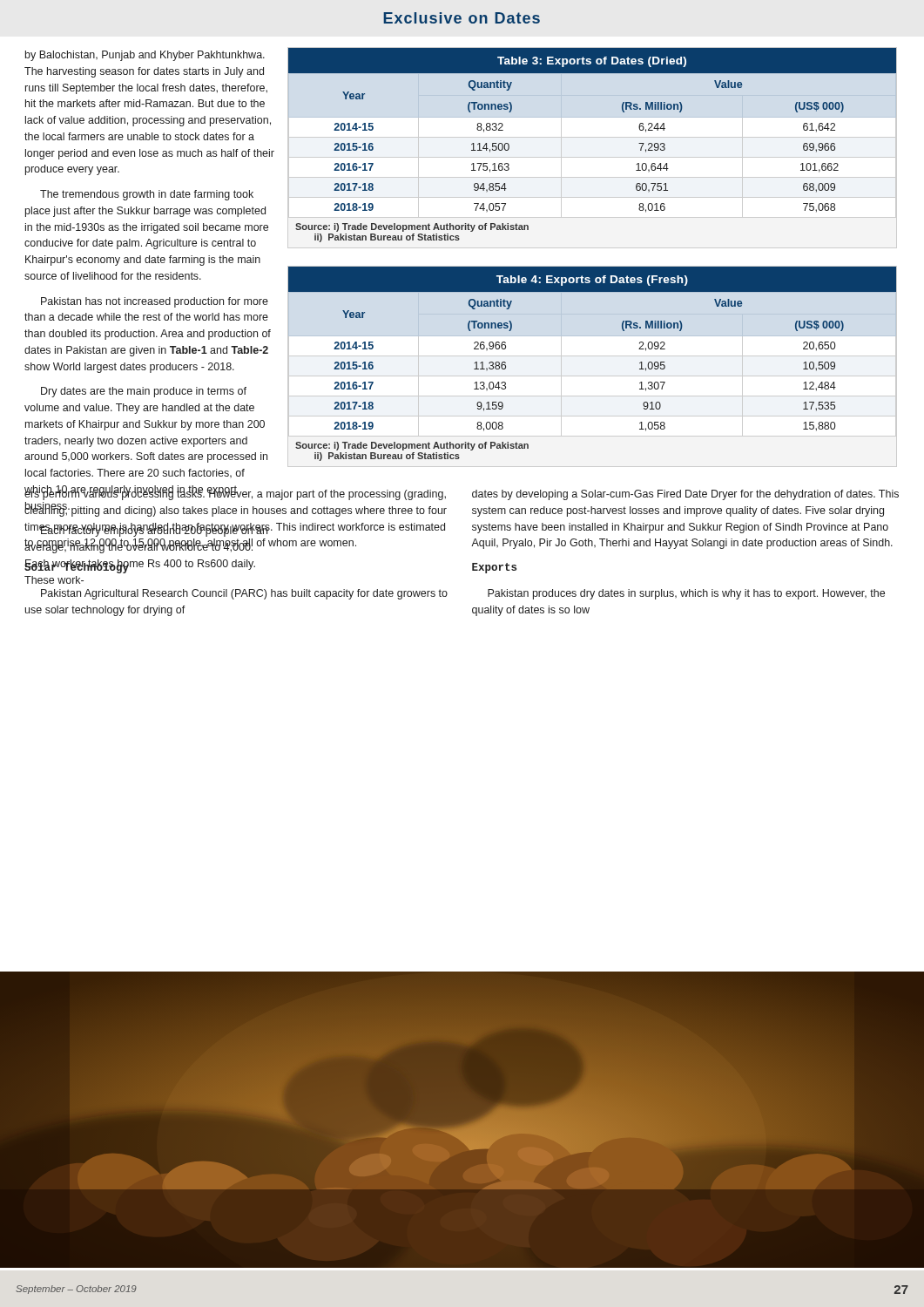924x1307 pixels.
Task: Point to the block beginning "dates by developing"
Action: 686,519
